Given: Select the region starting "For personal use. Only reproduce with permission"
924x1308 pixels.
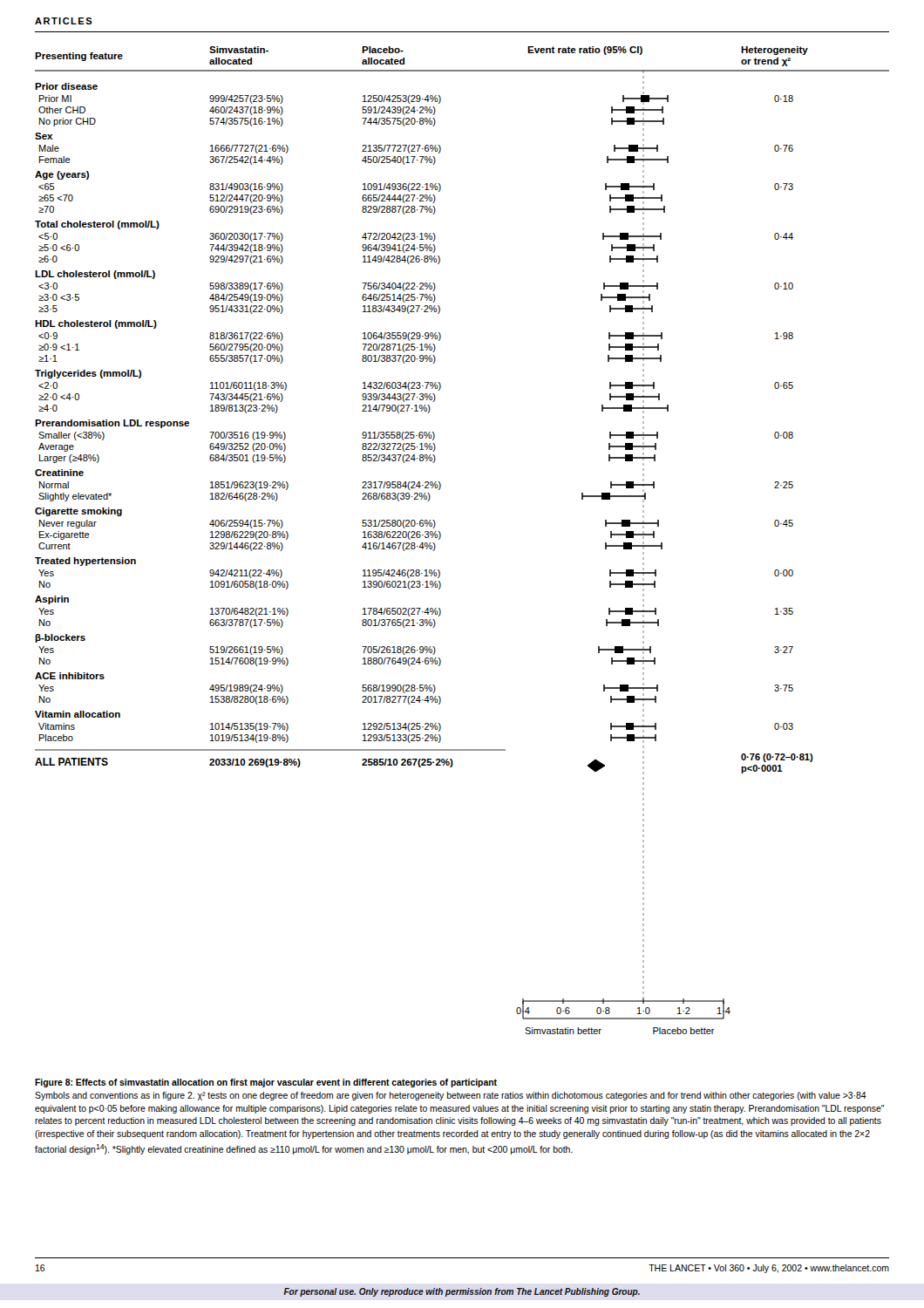Looking at the screenshot, I should pos(462,1292).
